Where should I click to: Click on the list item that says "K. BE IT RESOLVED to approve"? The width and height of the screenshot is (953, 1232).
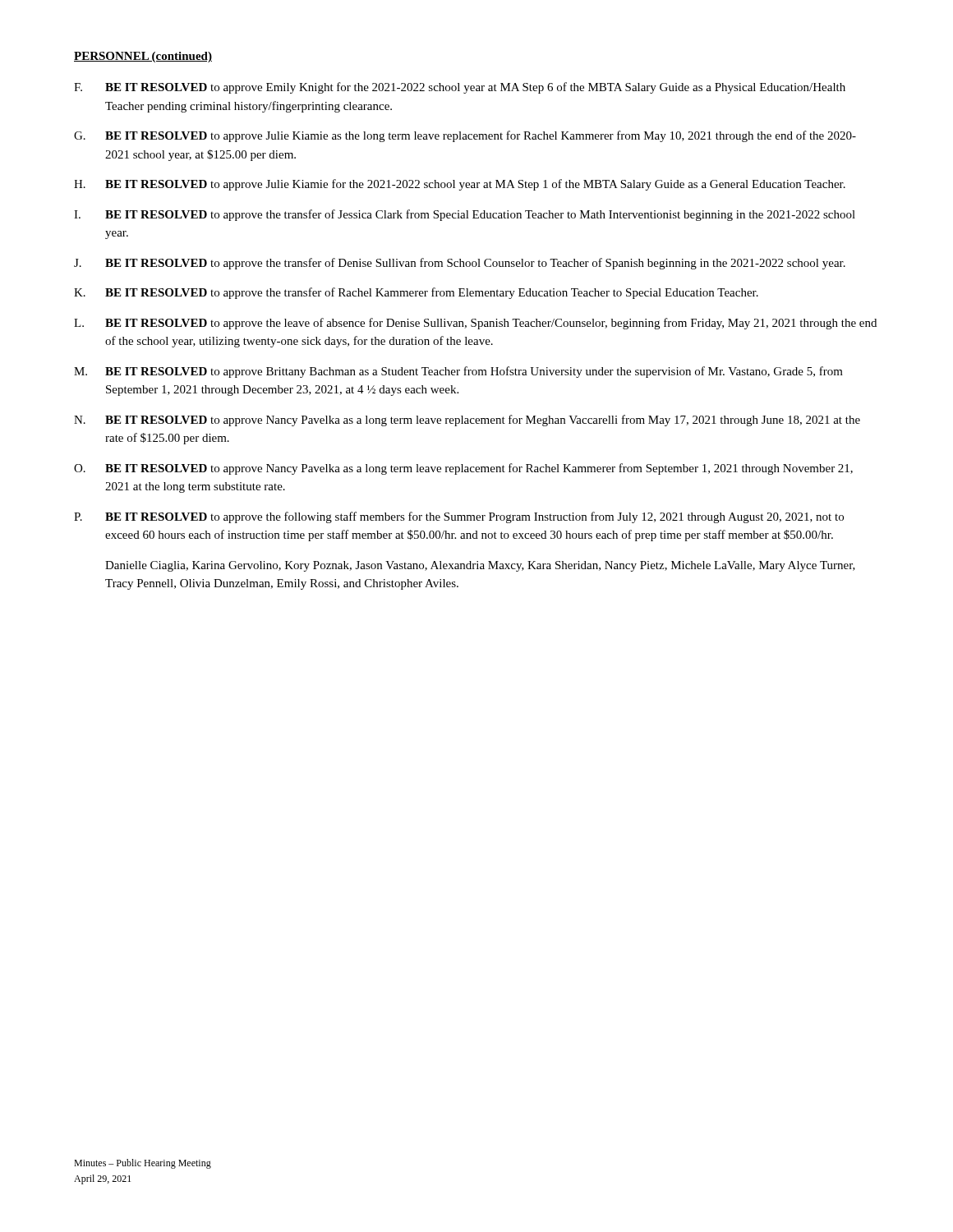pos(476,293)
